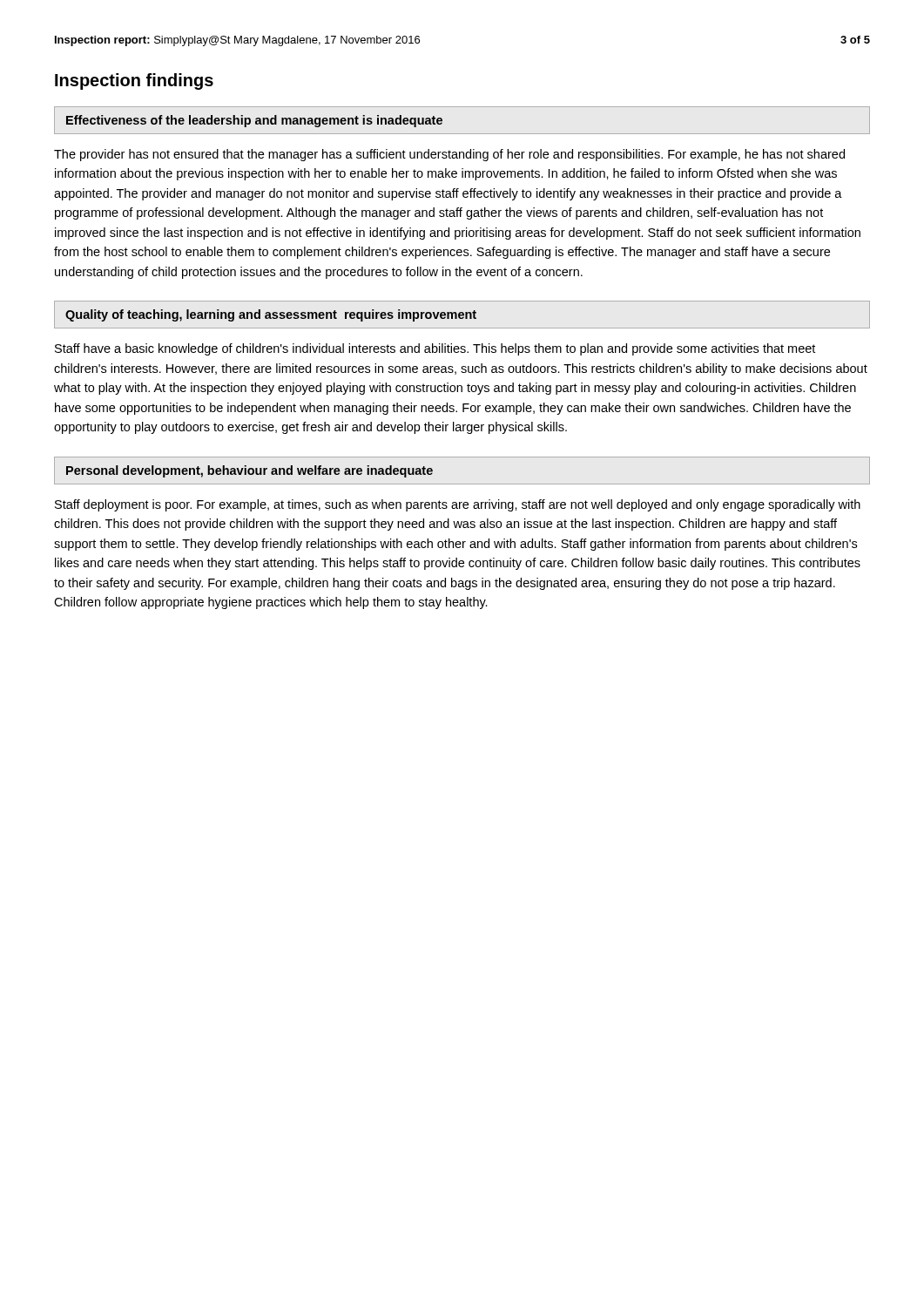924x1307 pixels.
Task: Locate the title with the text "Inspection findings"
Action: [x=134, y=80]
